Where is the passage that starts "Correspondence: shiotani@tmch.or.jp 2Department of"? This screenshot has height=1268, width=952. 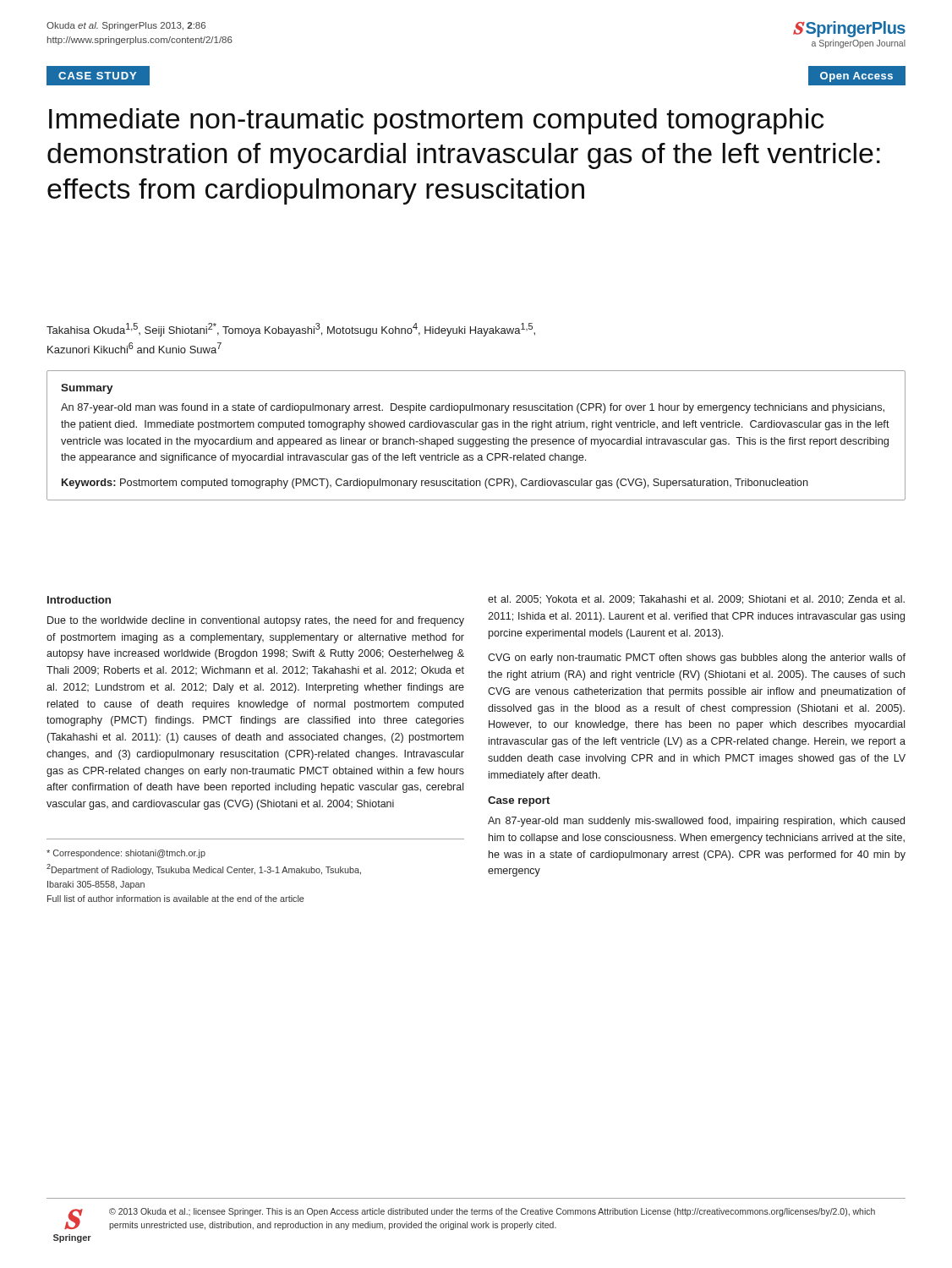pos(204,876)
